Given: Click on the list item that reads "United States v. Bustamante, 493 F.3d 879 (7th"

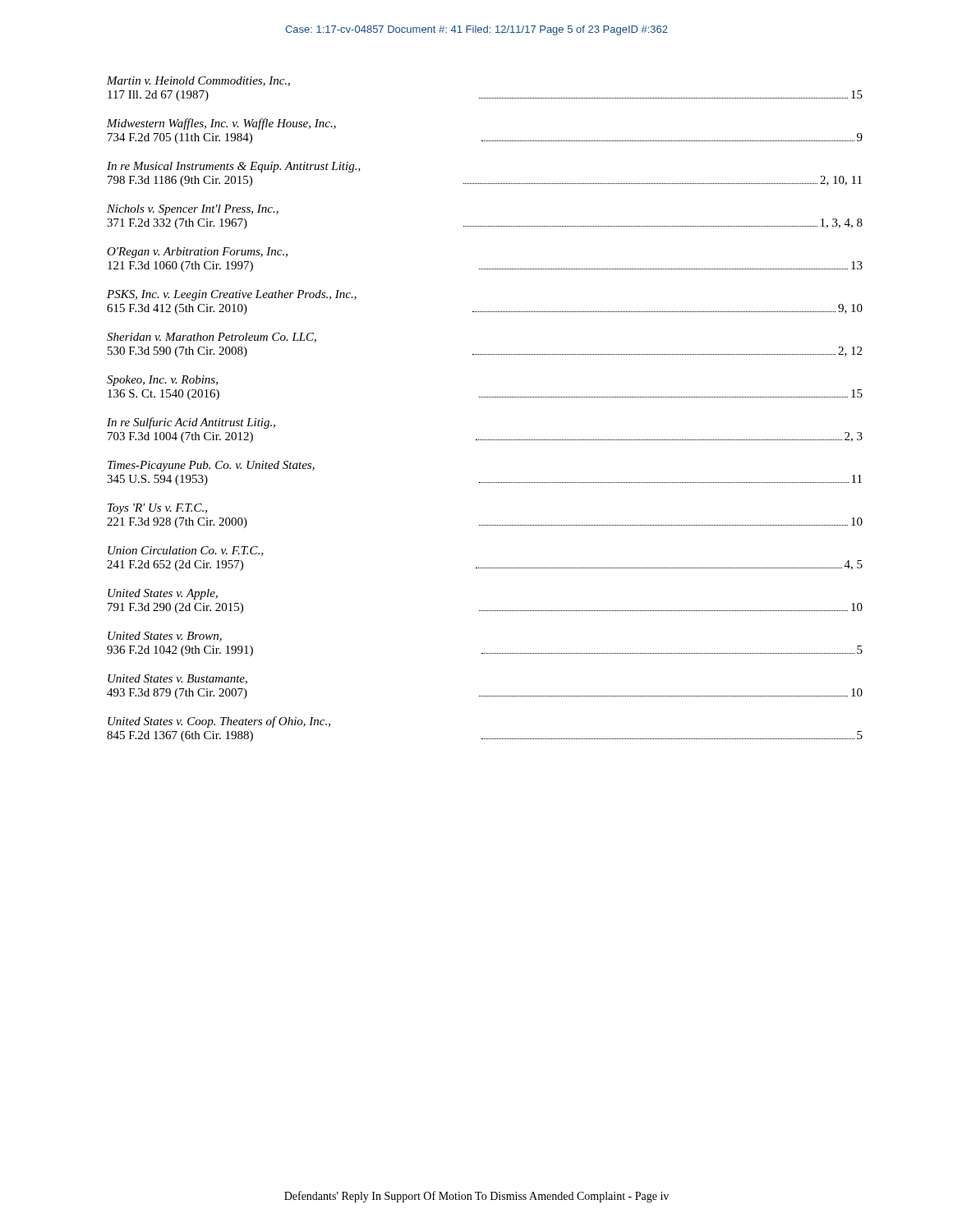Looking at the screenshot, I should click(485, 686).
